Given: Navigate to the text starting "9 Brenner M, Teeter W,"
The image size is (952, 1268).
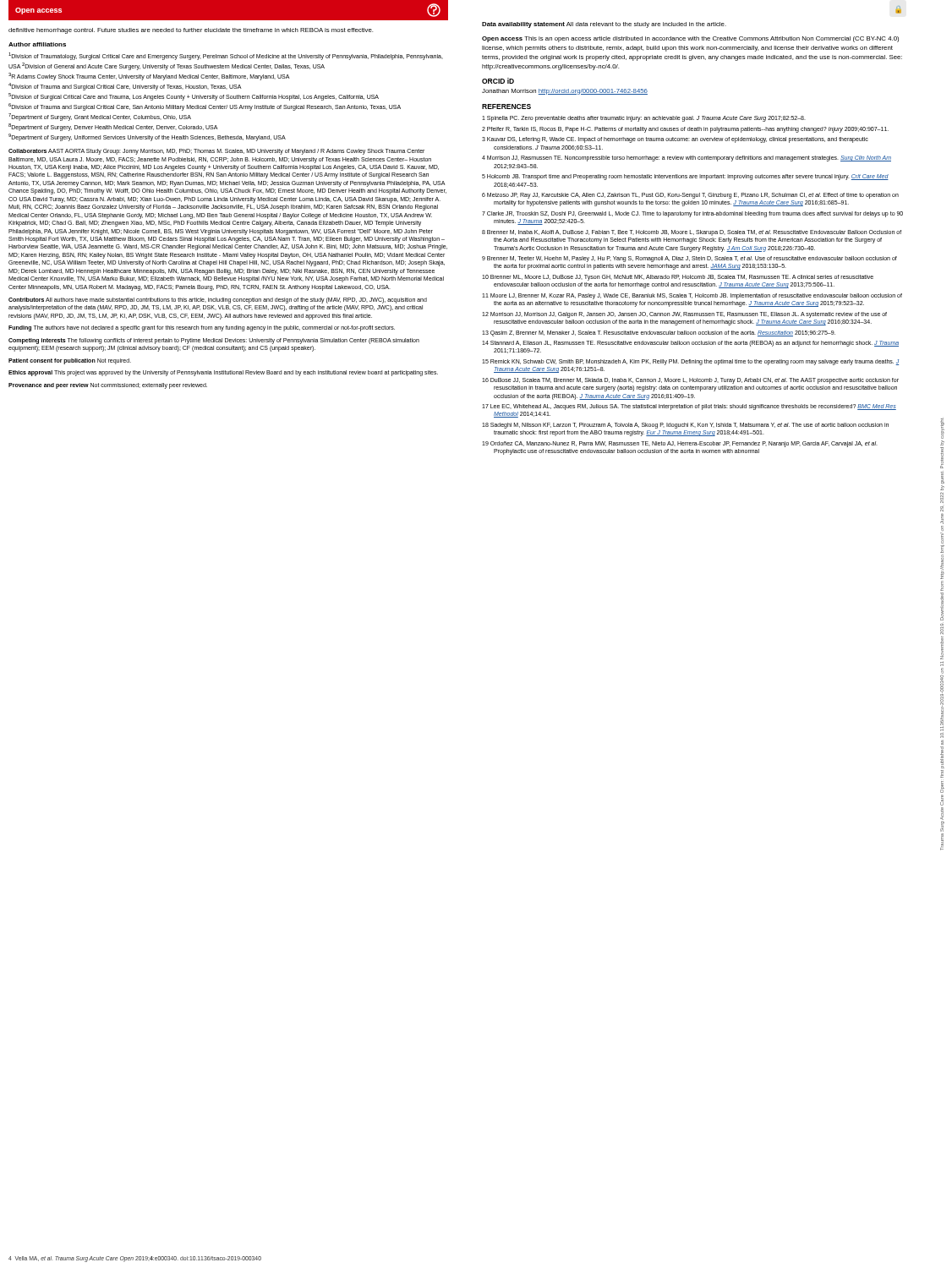Looking at the screenshot, I should click(x=689, y=262).
